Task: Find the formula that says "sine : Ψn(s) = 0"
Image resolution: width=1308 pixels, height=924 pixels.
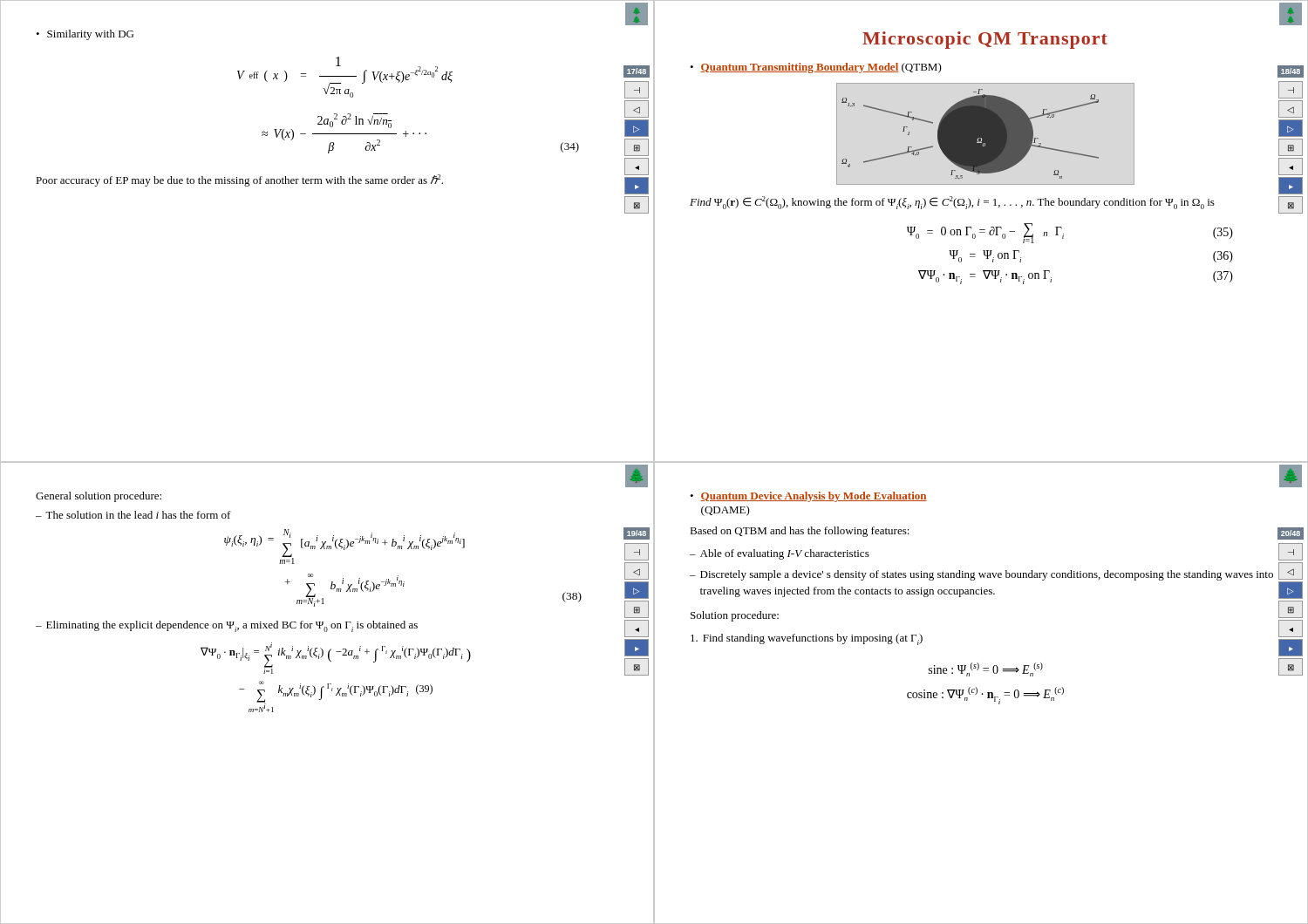Action: point(985,683)
